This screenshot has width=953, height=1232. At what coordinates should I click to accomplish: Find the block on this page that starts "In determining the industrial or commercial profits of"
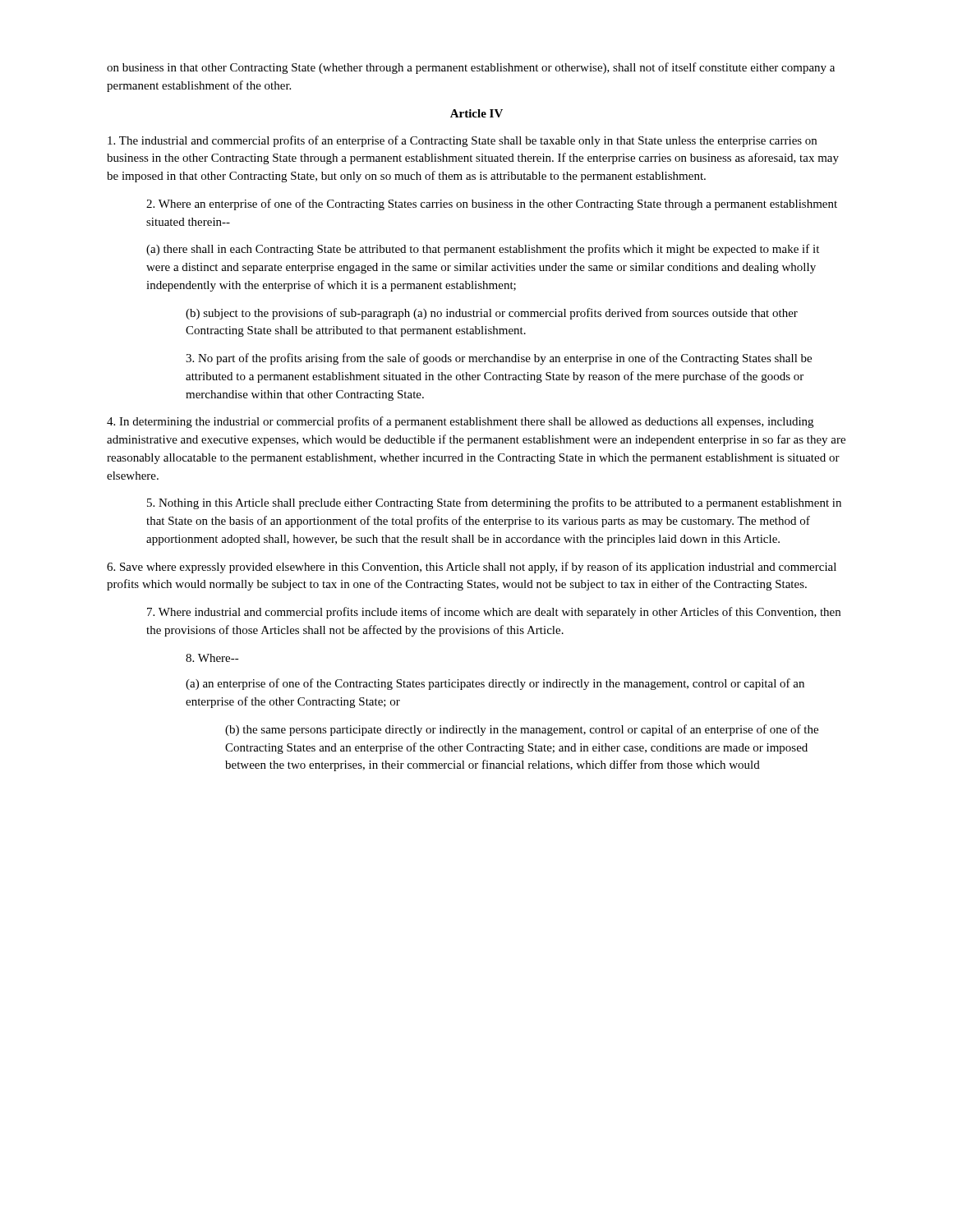click(x=476, y=449)
